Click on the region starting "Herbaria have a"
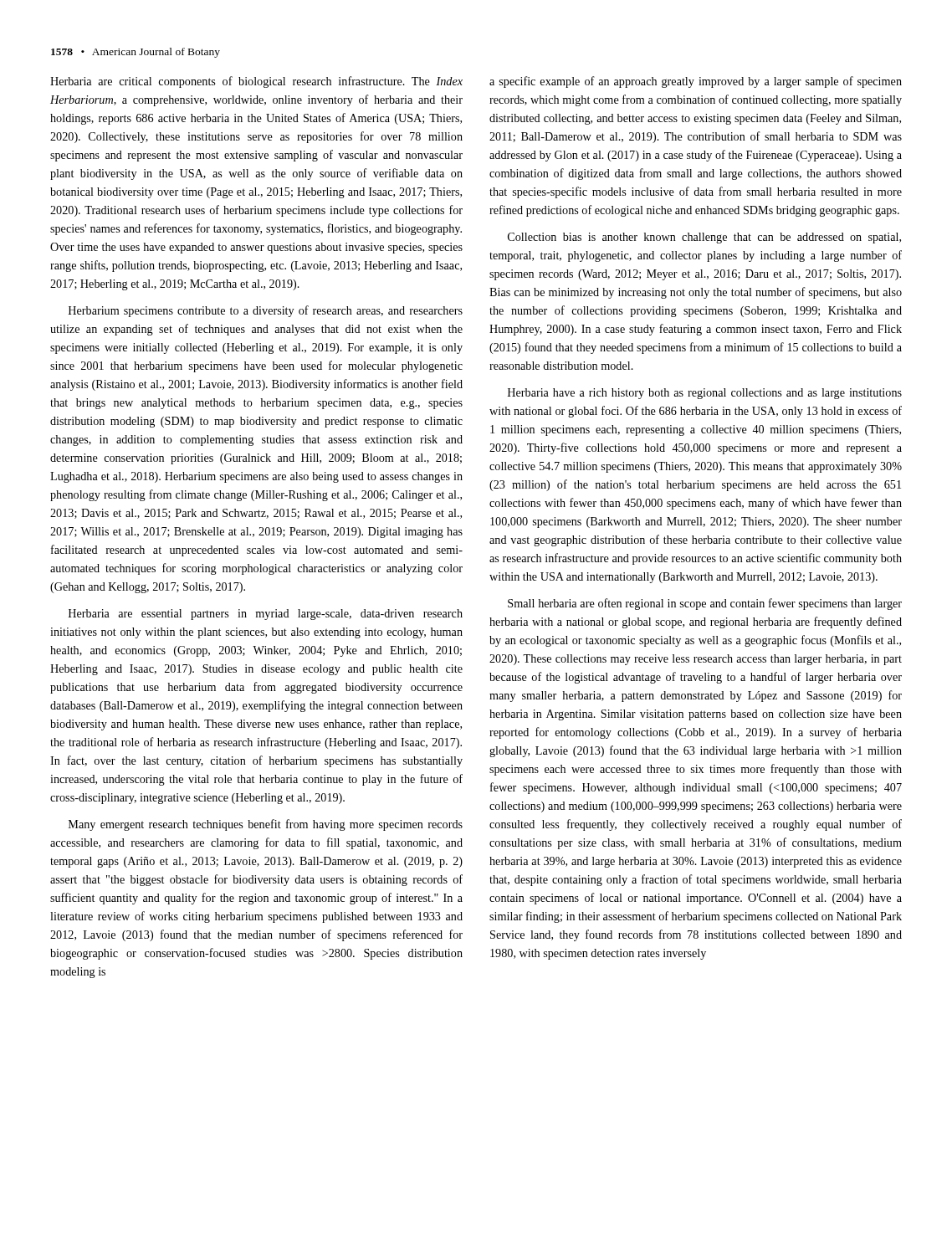The height and width of the screenshot is (1255, 952). (696, 484)
